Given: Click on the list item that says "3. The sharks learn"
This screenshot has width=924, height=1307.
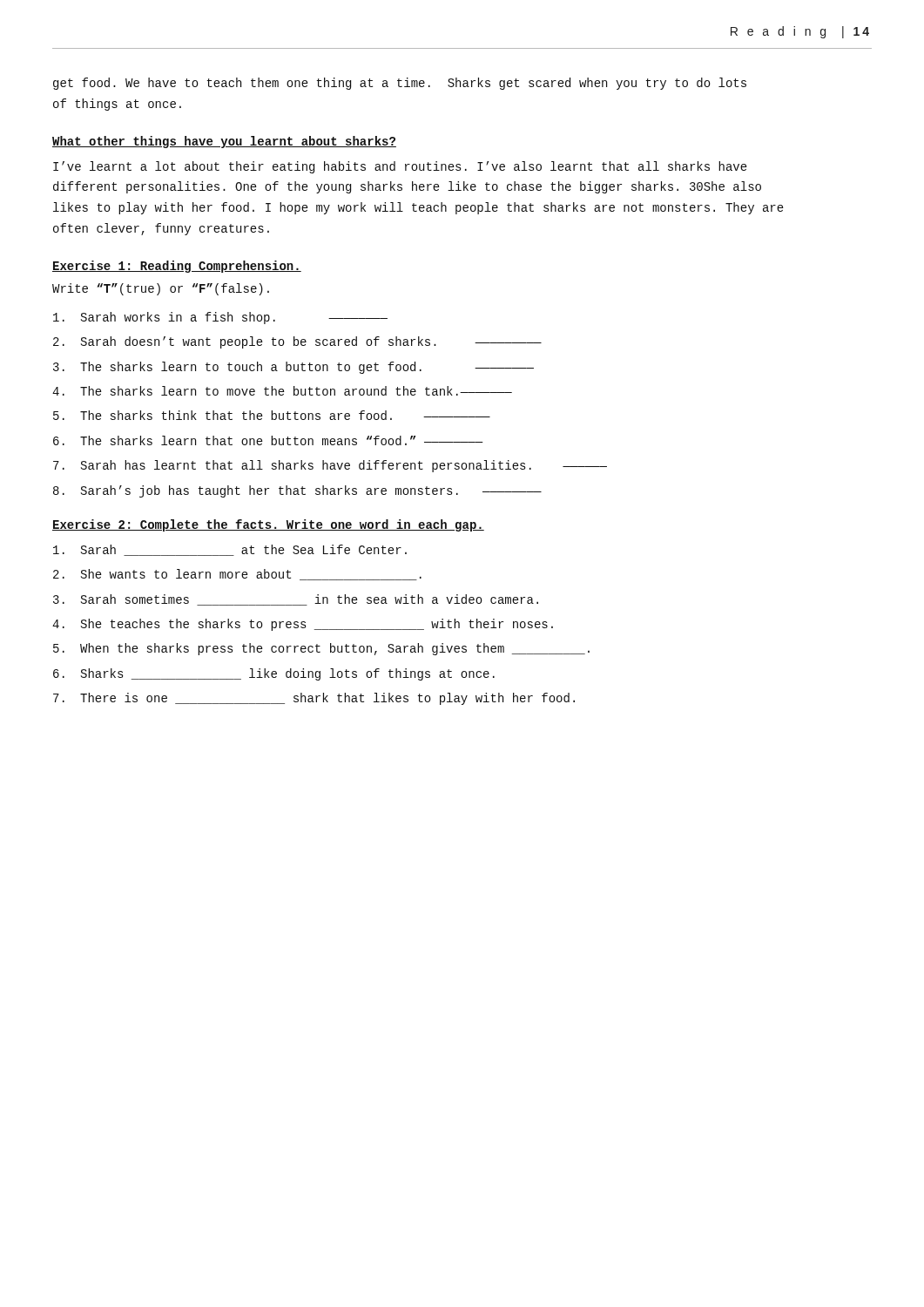Looking at the screenshot, I should (293, 368).
